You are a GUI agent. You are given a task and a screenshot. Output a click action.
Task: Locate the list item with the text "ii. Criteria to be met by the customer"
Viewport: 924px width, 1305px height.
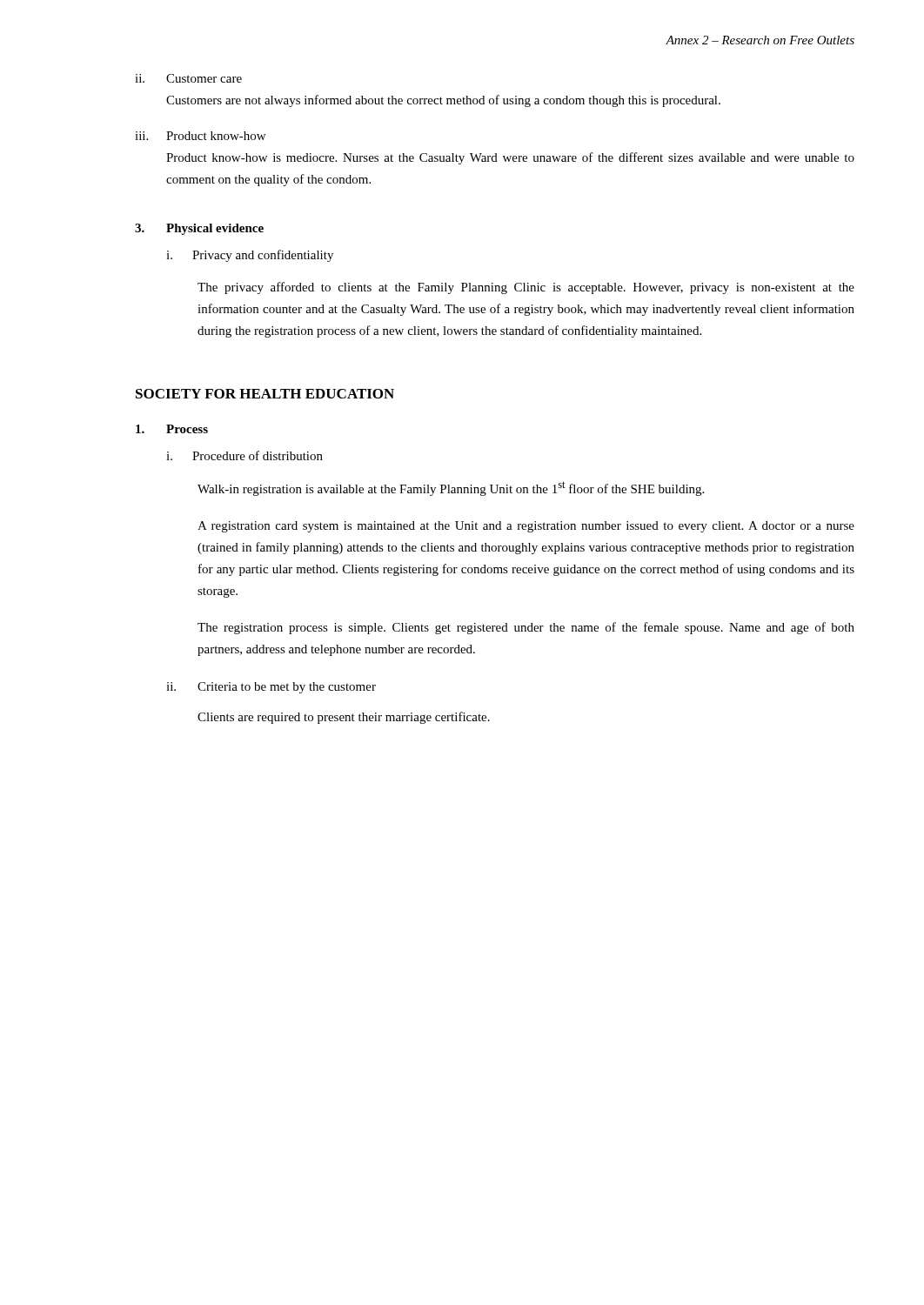coord(271,688)
